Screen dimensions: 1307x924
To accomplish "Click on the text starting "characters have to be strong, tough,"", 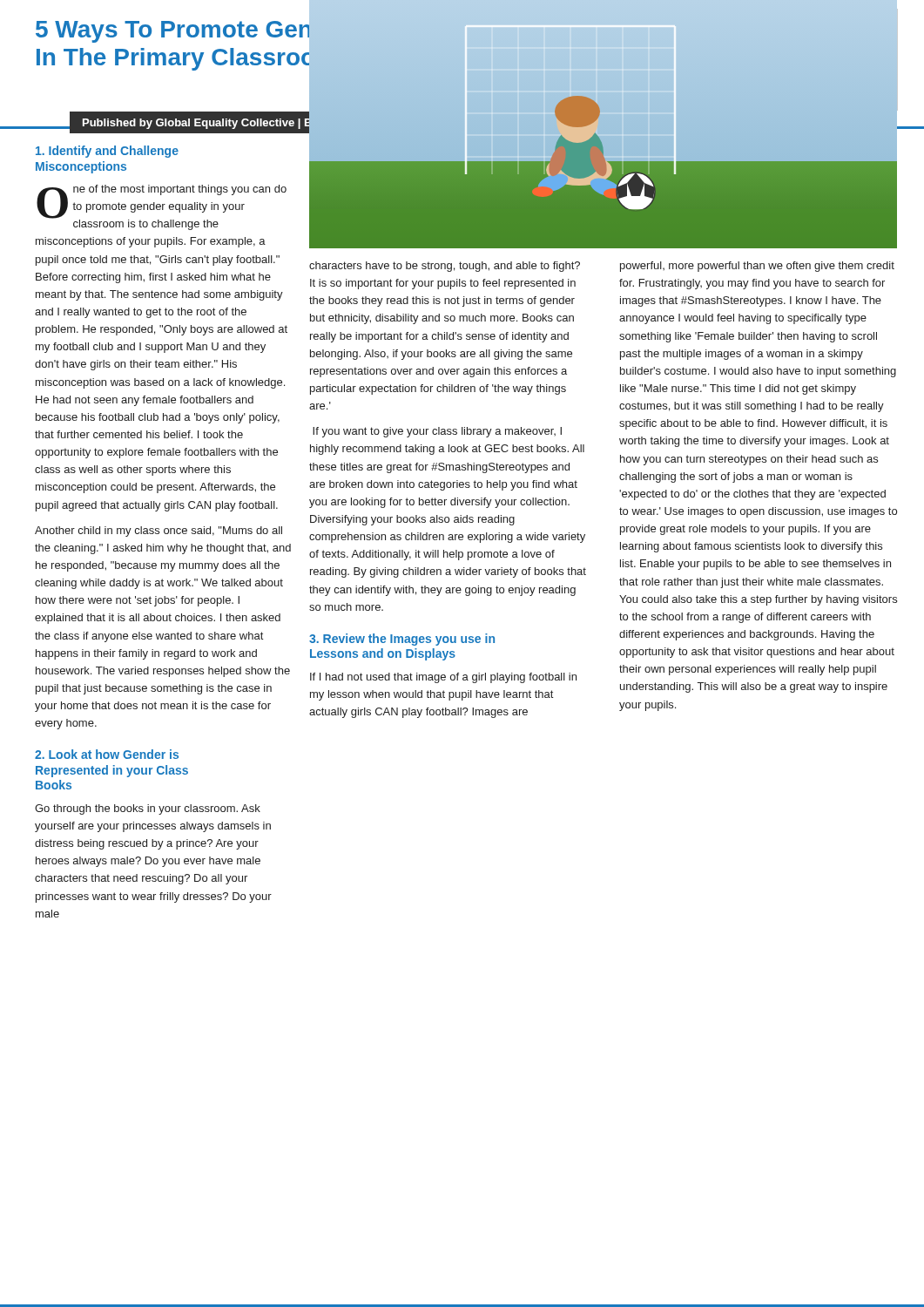I will coord(449,336).
